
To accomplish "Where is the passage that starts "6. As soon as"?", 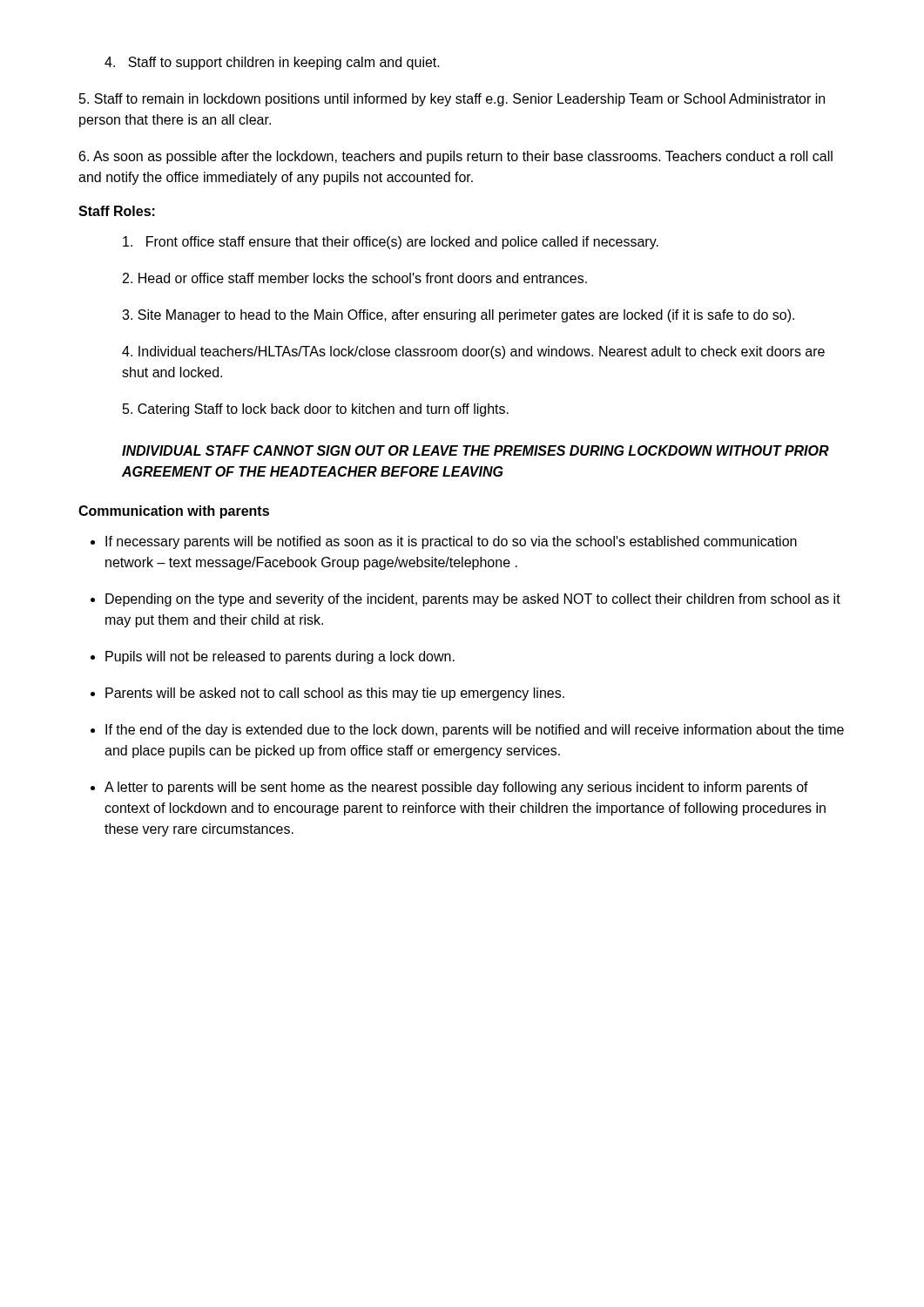I will [456, 167].
